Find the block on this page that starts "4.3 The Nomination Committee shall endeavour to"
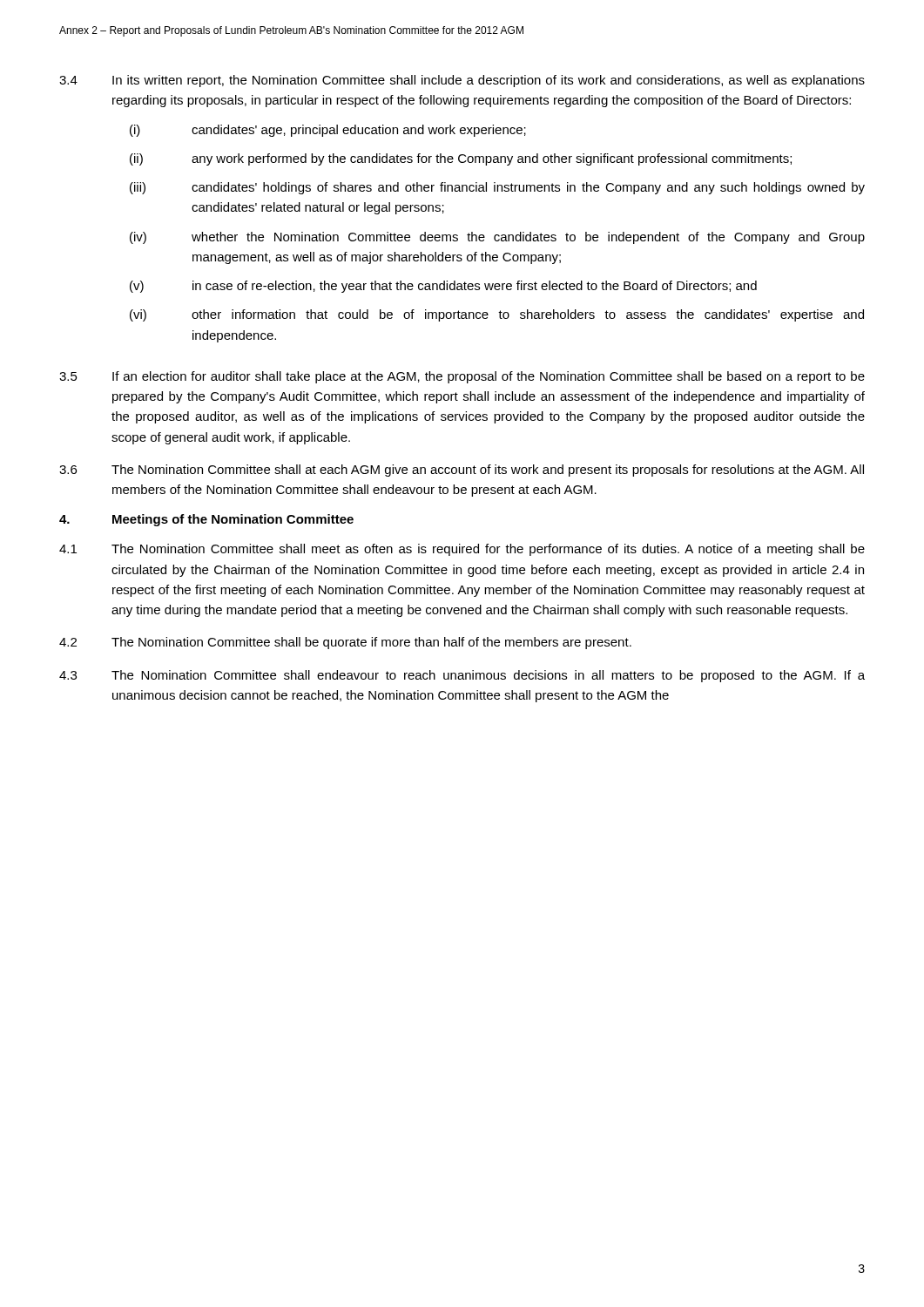The height and width of the screenshot is (1307, 924). [x=462, y=685]
